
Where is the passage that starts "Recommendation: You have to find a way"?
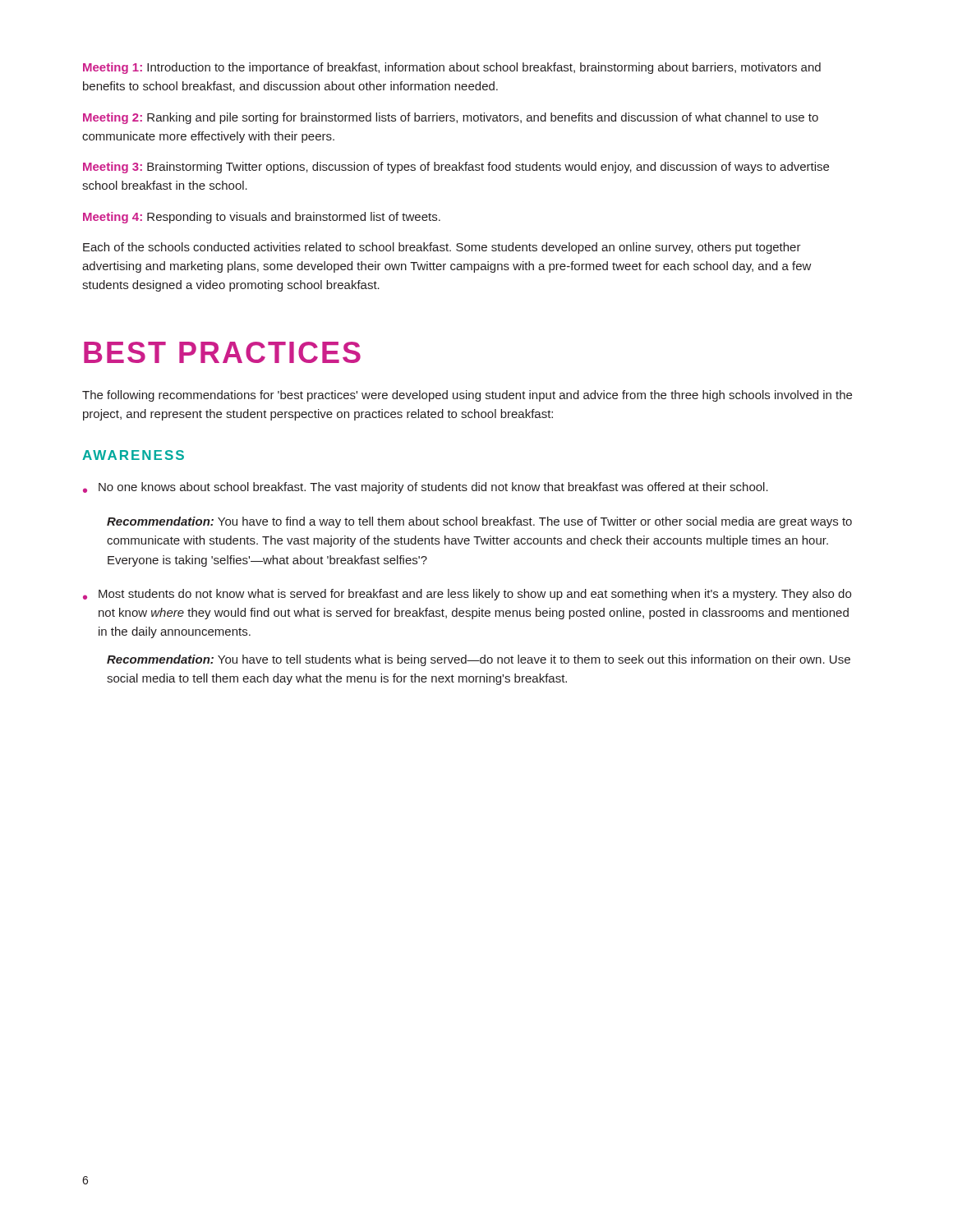480,540
